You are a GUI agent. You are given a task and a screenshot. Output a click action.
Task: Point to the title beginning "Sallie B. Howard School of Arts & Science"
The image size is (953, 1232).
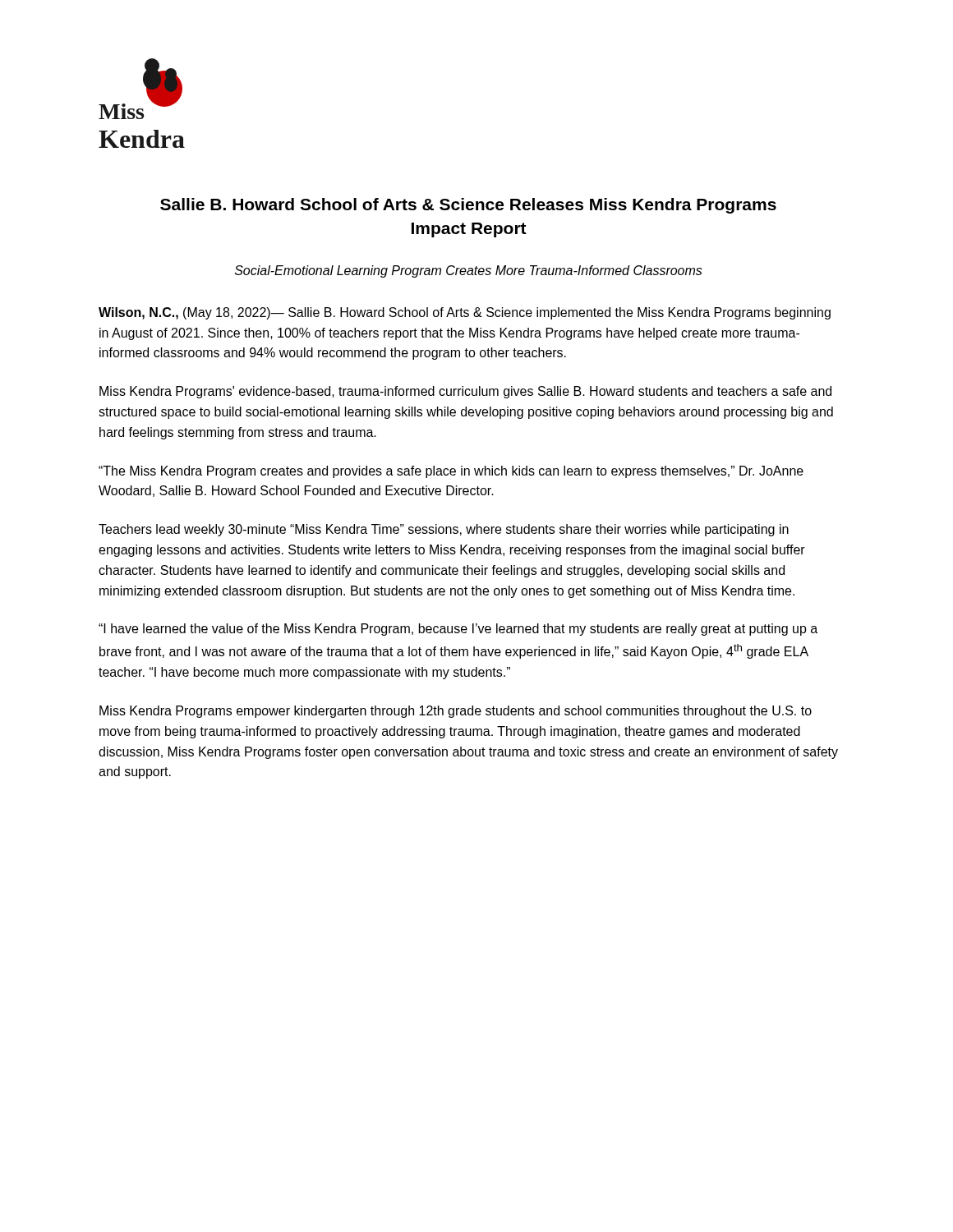tap(468, 216)
